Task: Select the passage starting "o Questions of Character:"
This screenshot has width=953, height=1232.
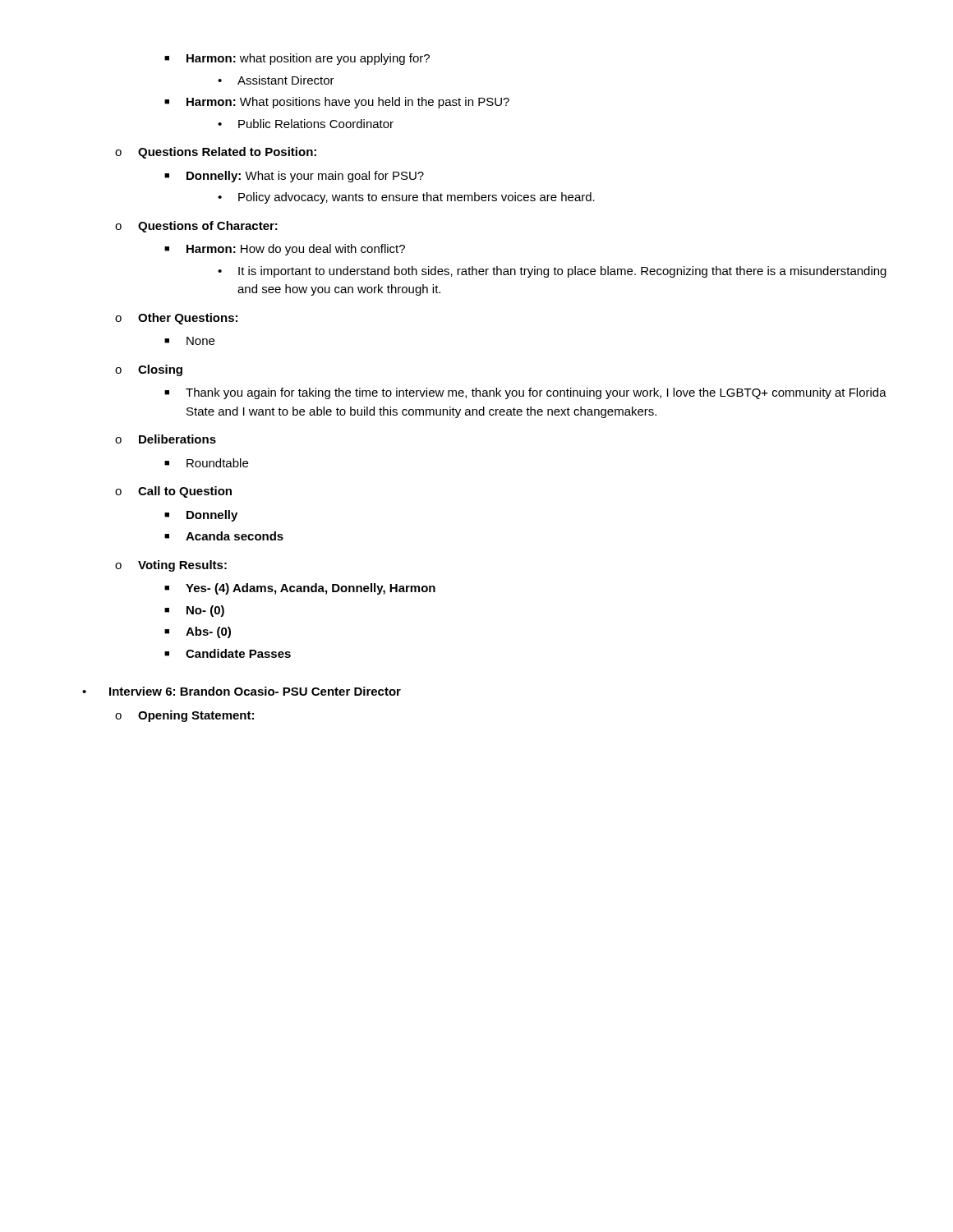Action: coord(196,227)
